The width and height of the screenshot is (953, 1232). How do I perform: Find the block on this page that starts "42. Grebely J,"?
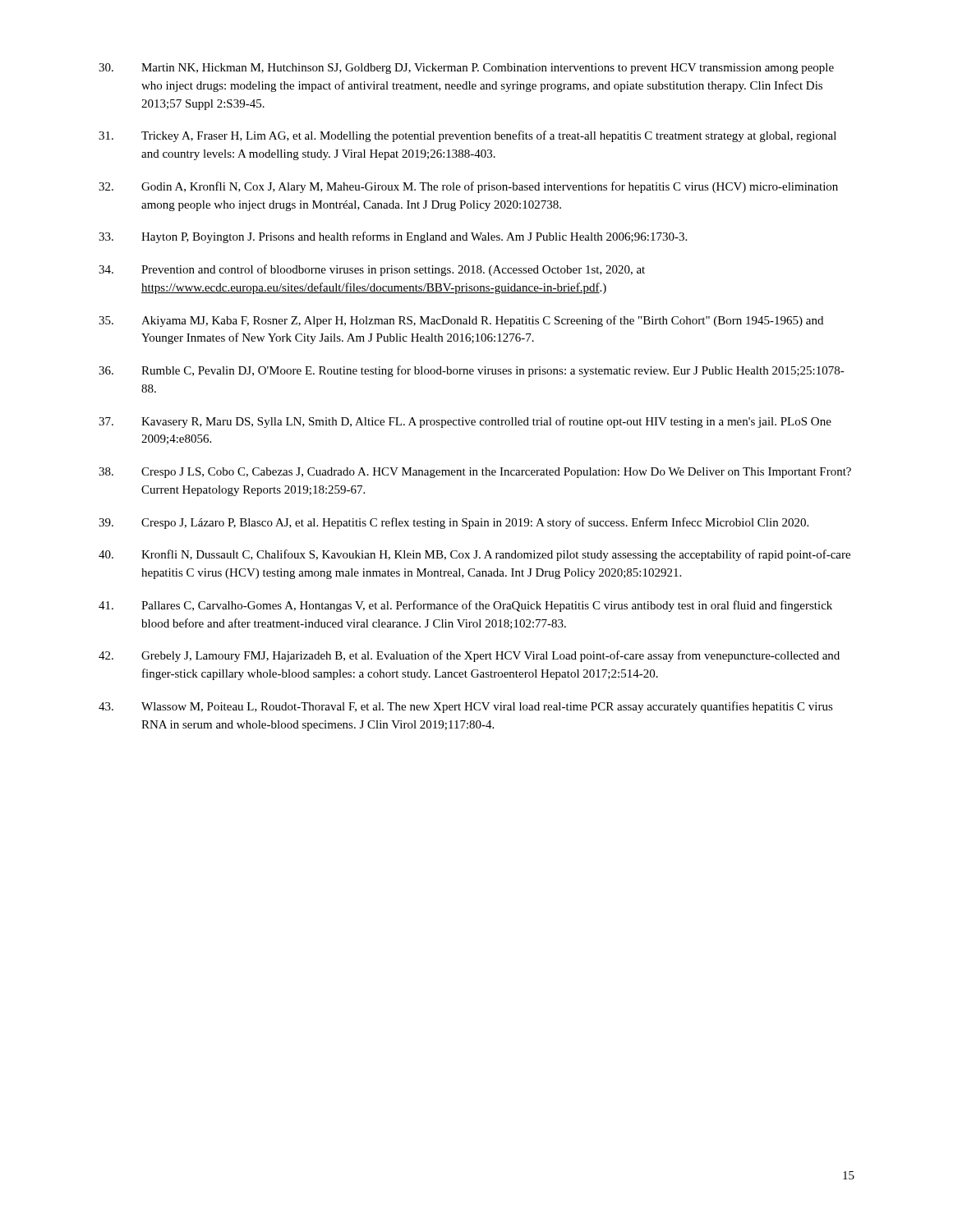click(x=476, y=665)
